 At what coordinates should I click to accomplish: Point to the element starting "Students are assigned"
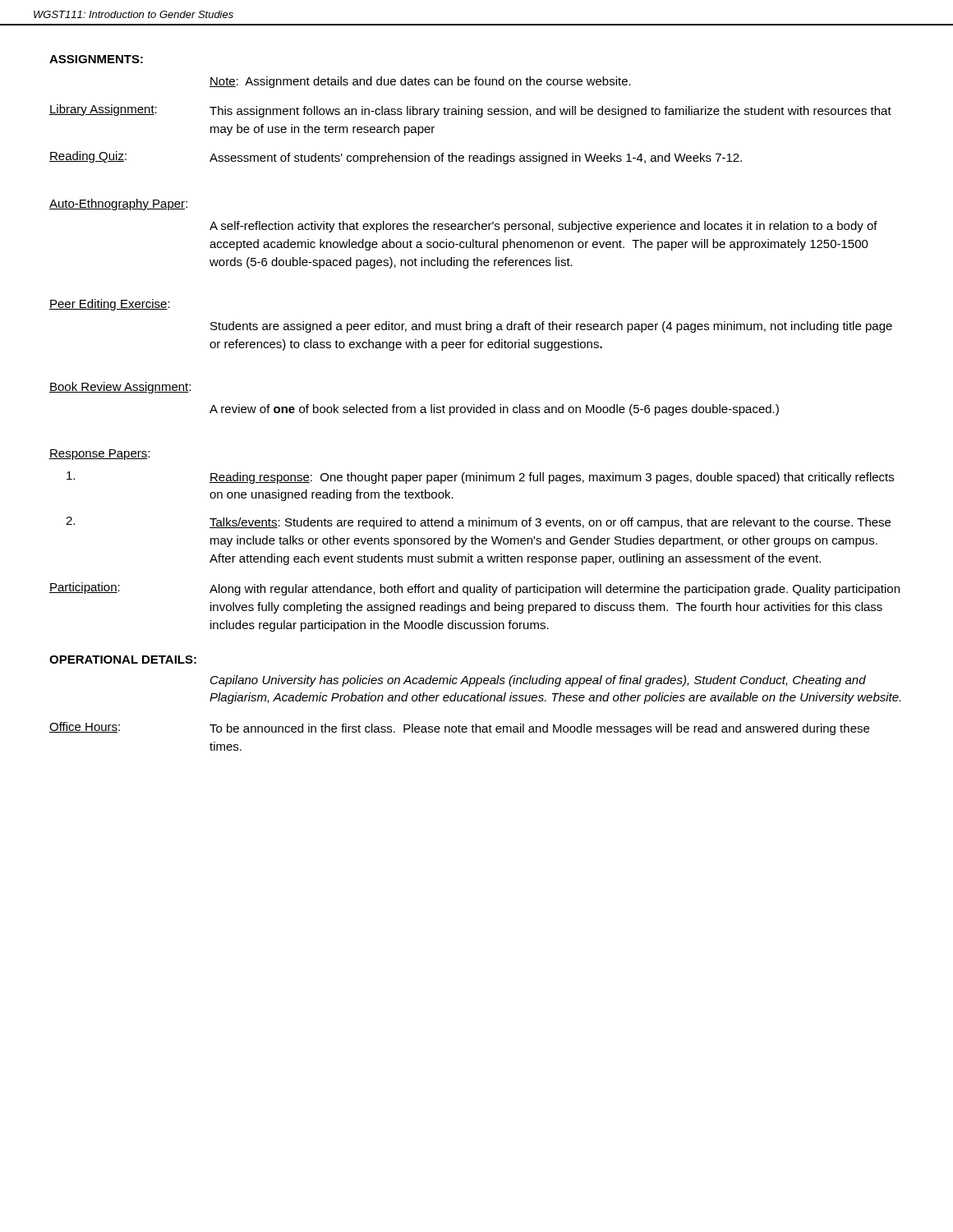coord(551,335)
